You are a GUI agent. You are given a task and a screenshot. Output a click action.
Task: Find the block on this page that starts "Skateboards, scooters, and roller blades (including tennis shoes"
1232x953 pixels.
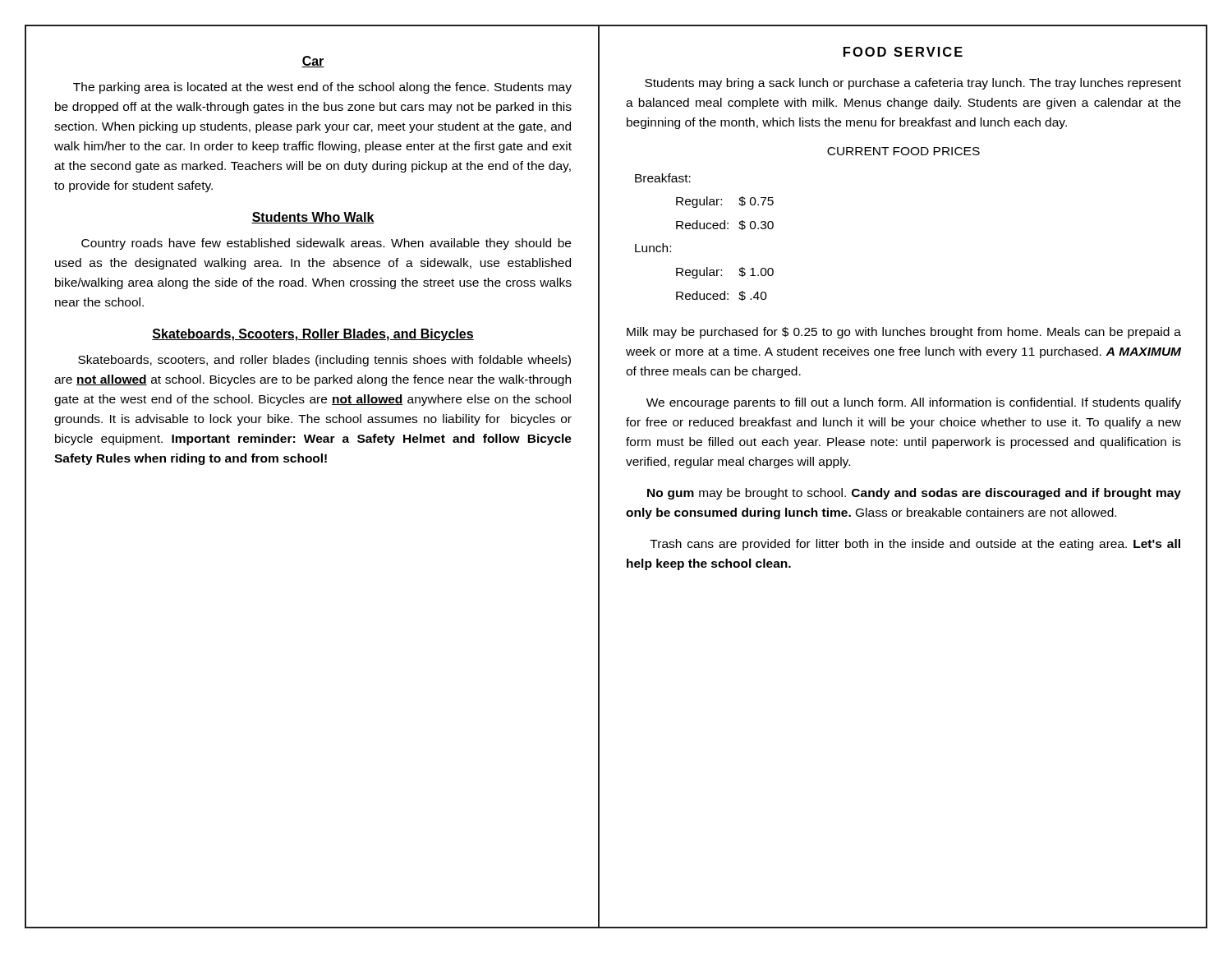(313, 409)
